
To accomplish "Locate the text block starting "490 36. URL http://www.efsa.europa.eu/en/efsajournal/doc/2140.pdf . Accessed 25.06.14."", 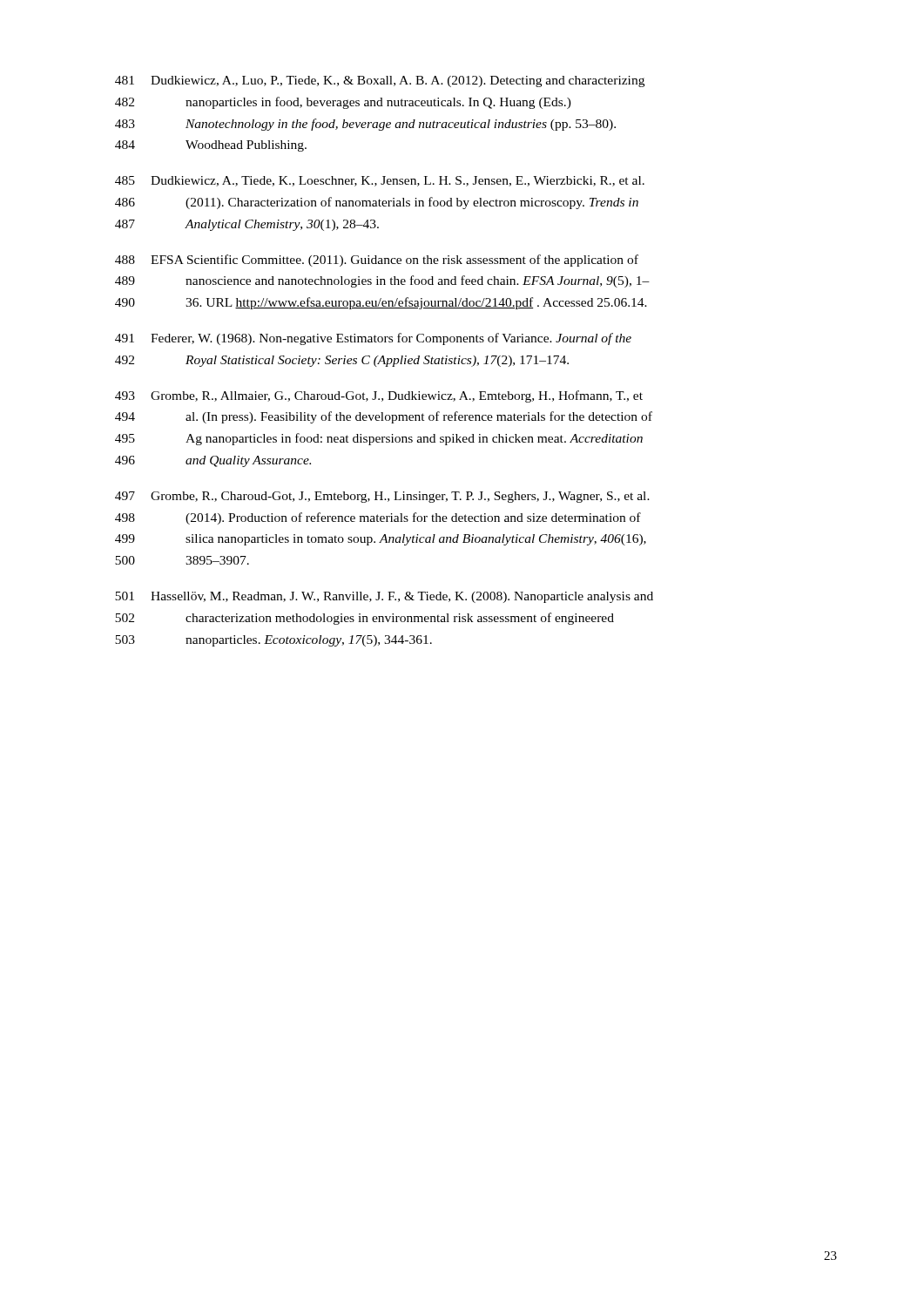I will 462,303.
